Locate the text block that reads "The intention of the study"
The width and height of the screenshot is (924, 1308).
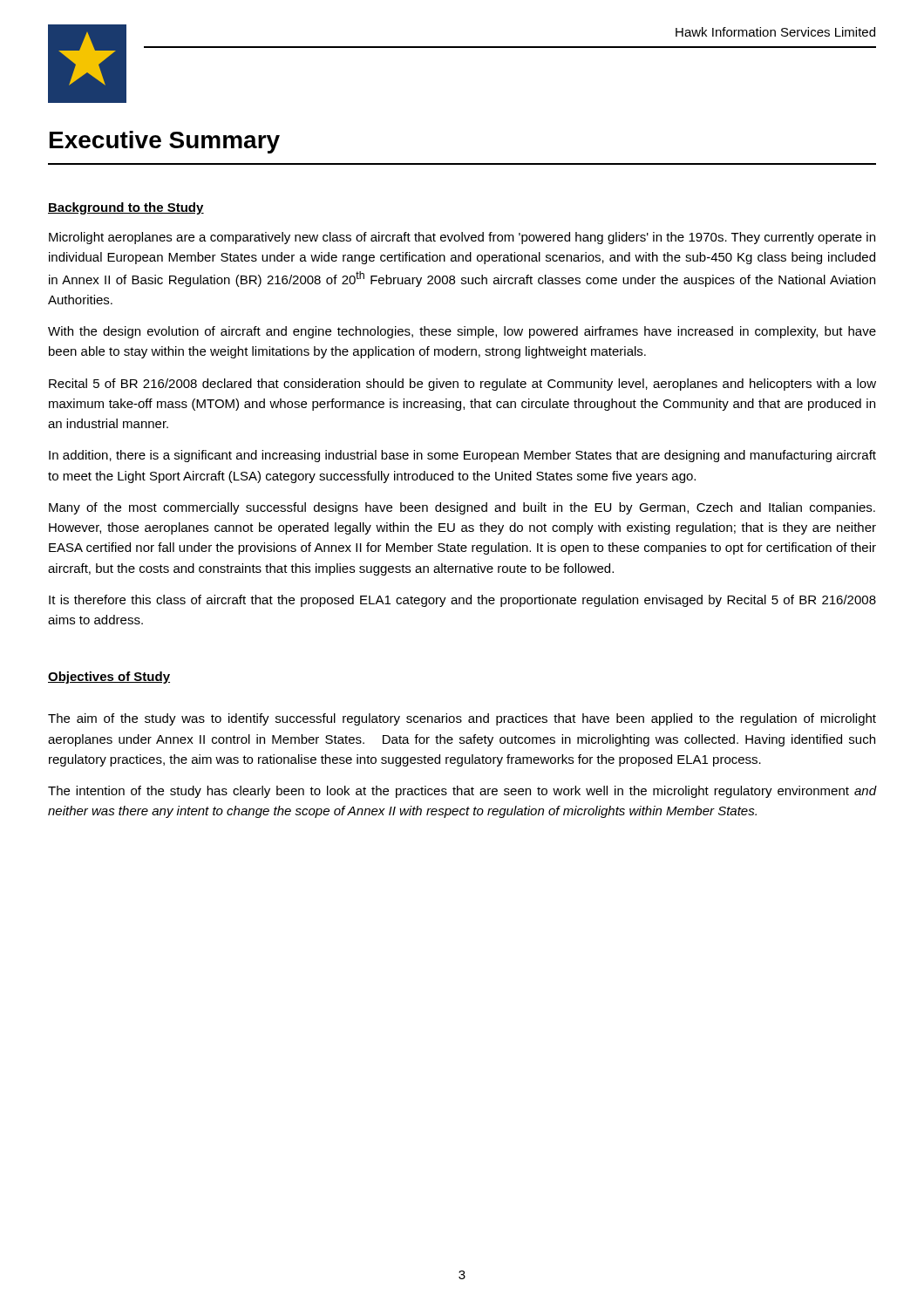(x=462, y=801)
